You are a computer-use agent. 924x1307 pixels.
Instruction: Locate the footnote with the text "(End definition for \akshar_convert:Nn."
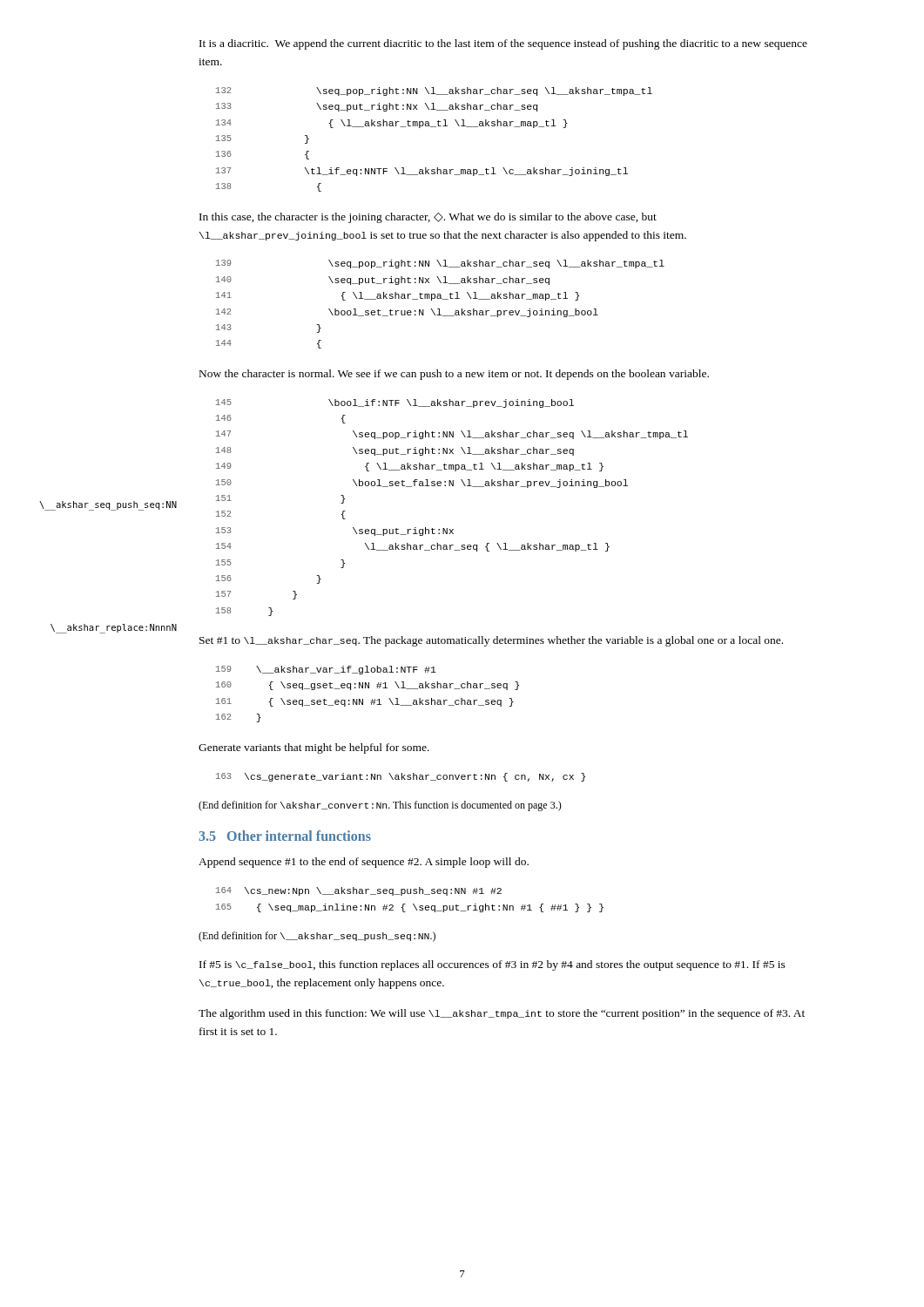click(380, 805)
